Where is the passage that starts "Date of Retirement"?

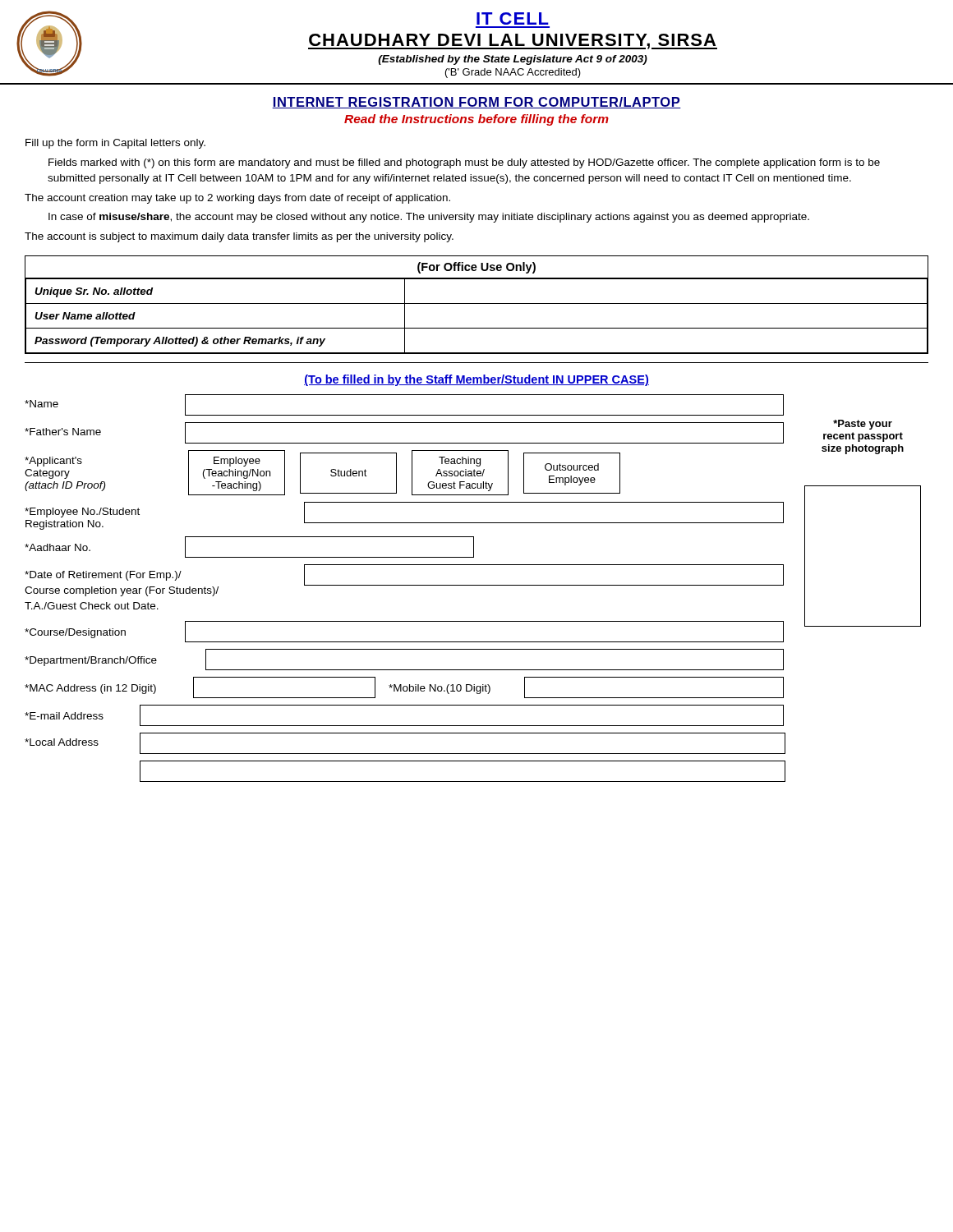click(404, 589)
